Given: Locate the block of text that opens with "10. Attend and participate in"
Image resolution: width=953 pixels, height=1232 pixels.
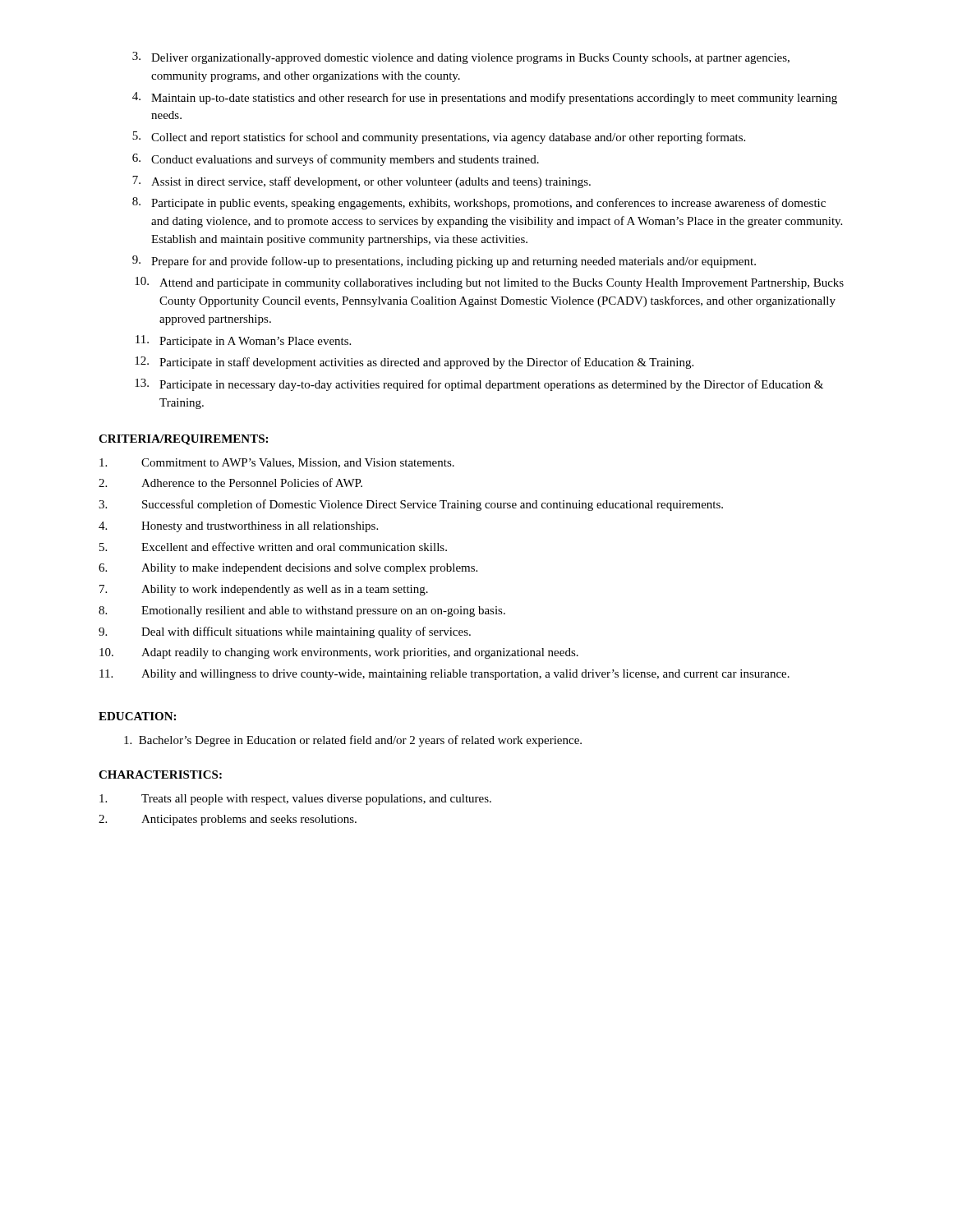Looking at the screenshot, I should (472, 301).
